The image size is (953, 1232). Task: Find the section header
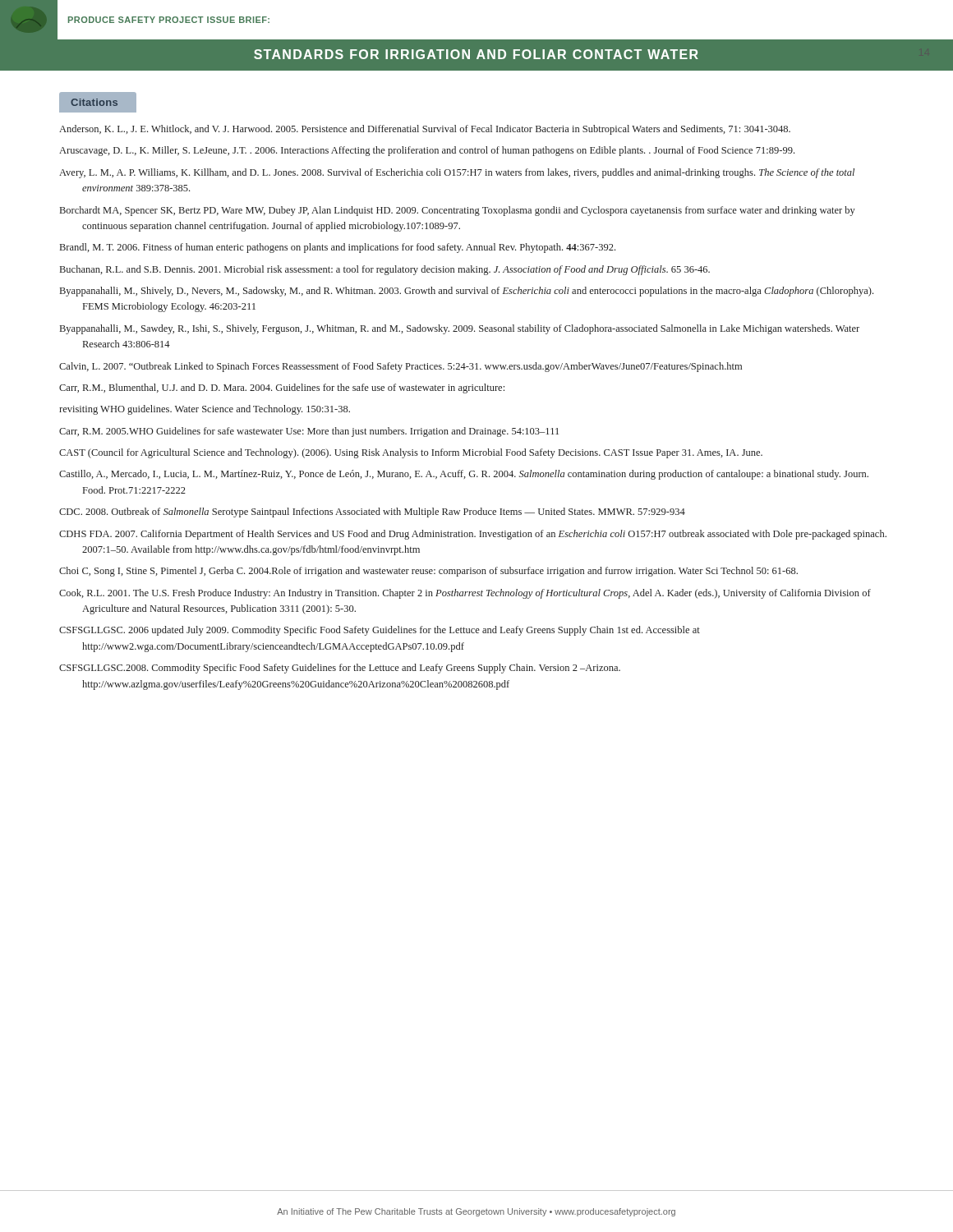coord(98,102)
